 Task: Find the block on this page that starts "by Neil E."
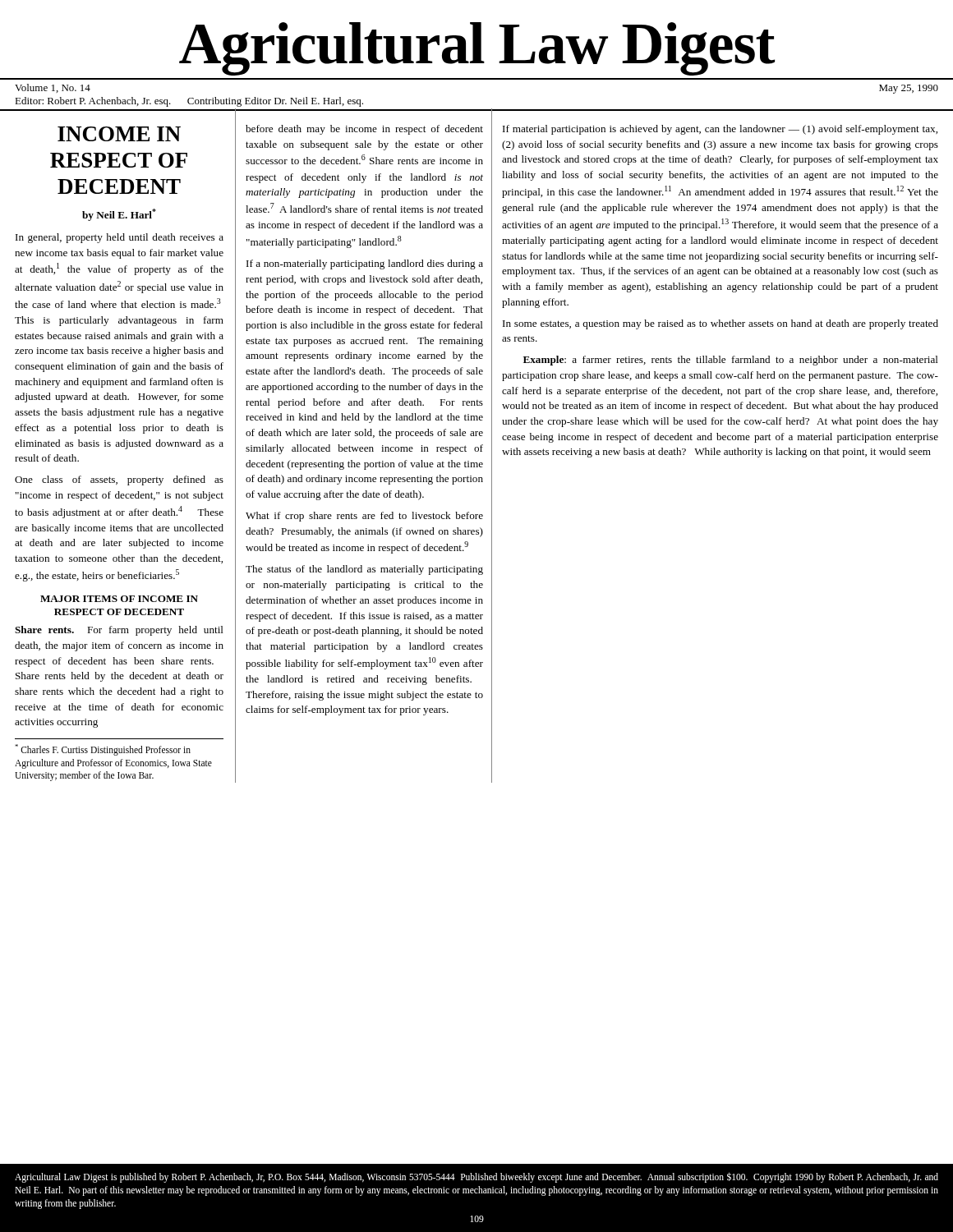(x=119, y=214)
